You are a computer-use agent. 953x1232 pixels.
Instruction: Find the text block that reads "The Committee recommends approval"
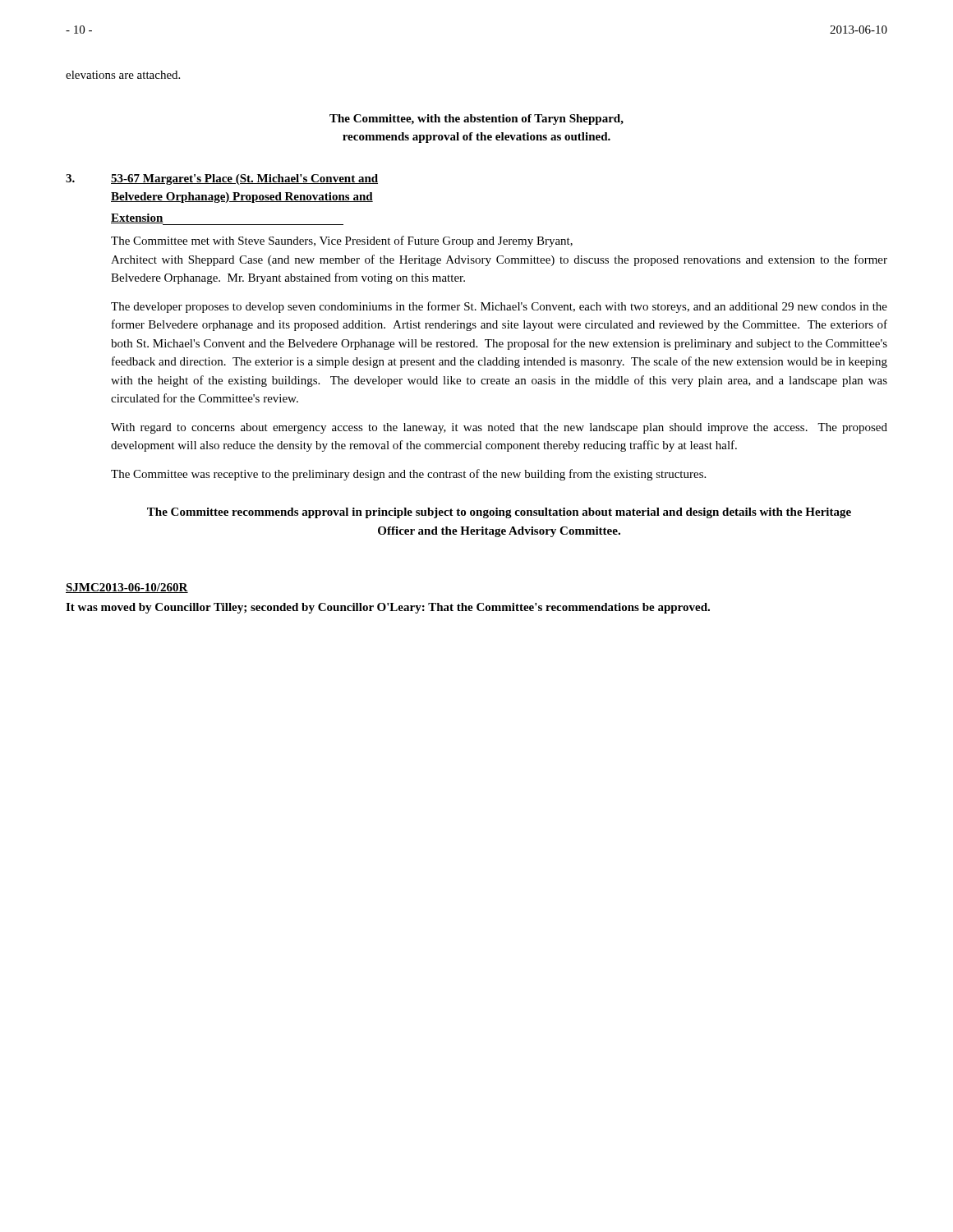[499, 521]
